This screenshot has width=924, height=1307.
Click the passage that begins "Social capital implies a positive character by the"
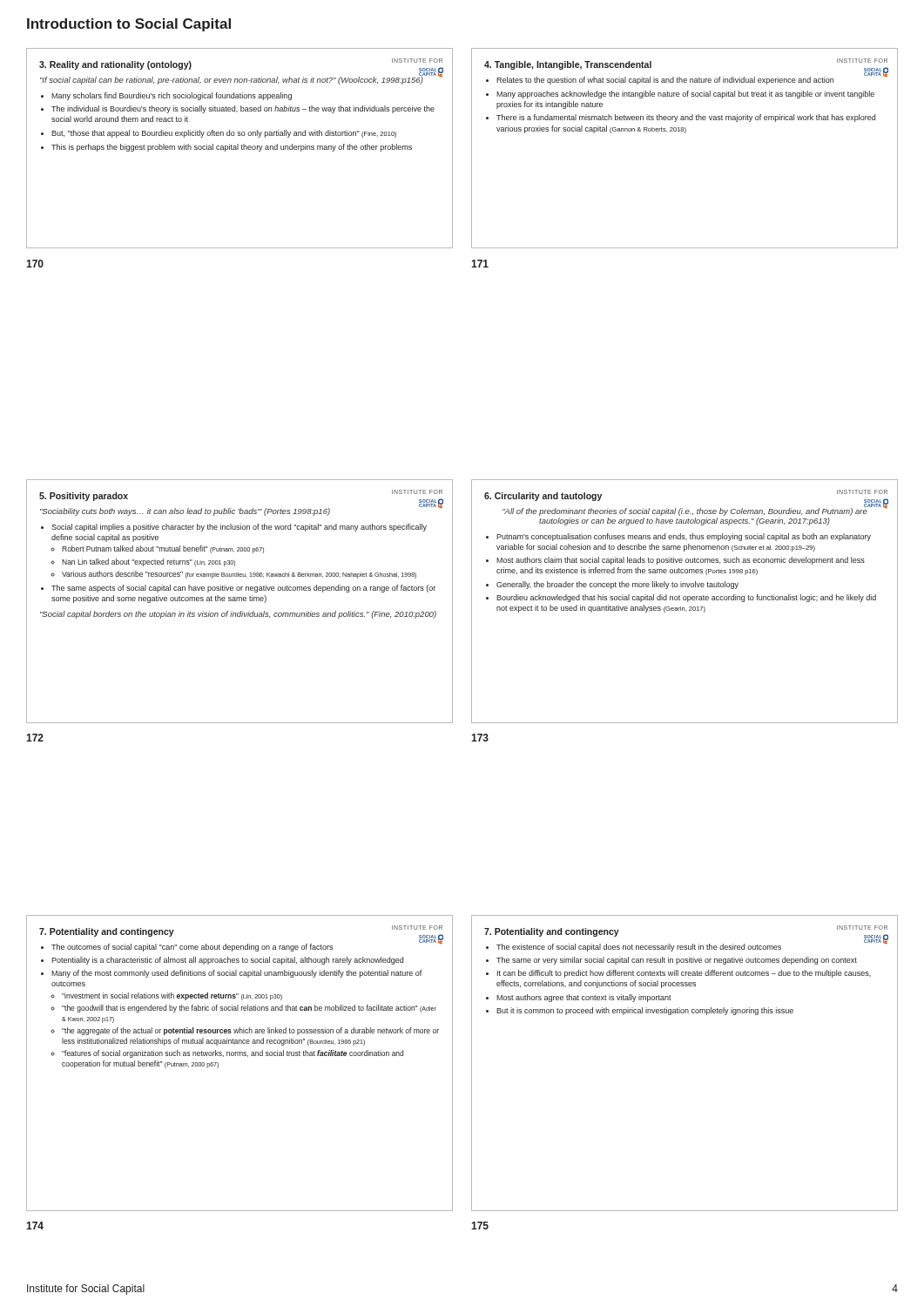tap(246, 551)
